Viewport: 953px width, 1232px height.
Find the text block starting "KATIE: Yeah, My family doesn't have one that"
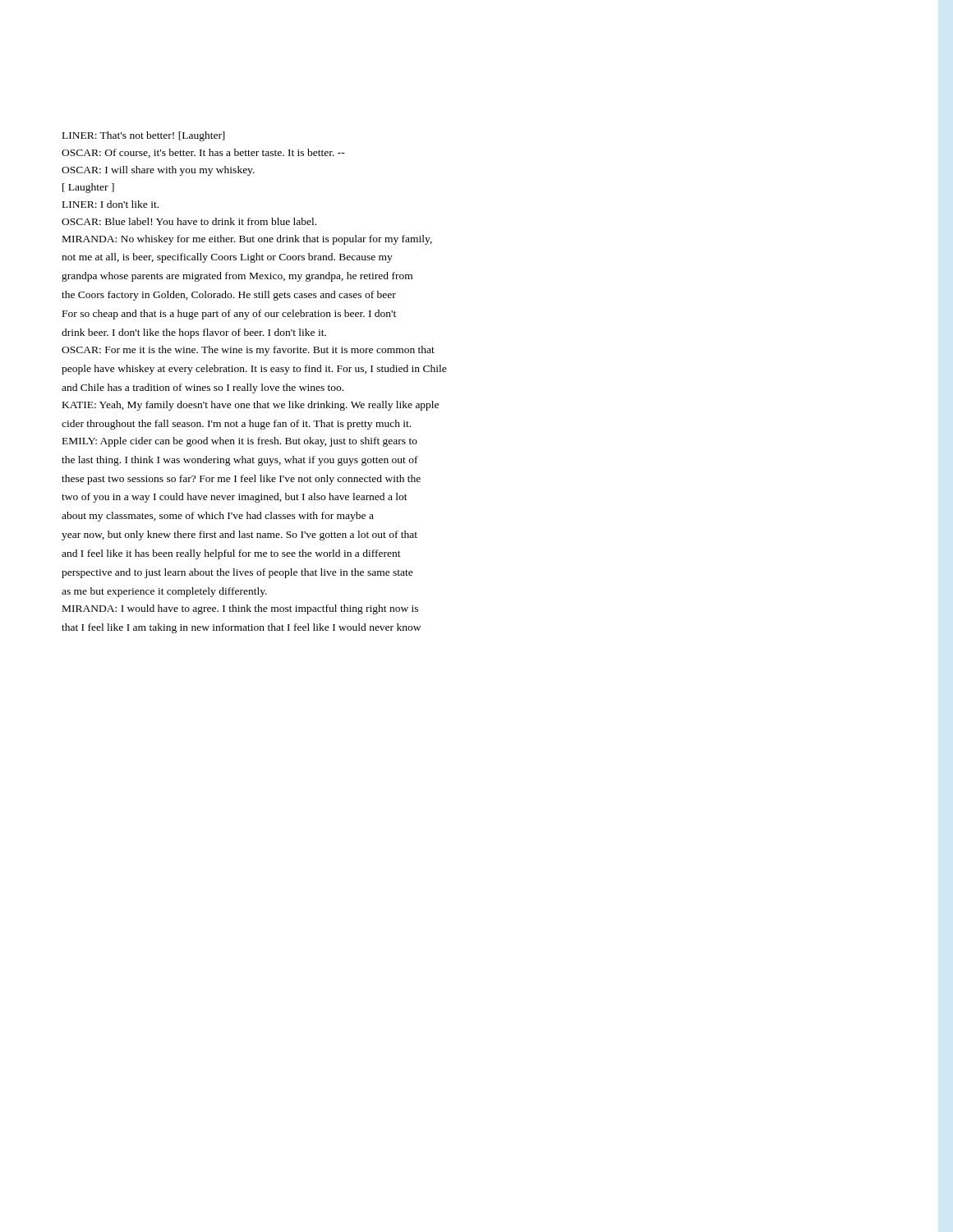[366, 415]
